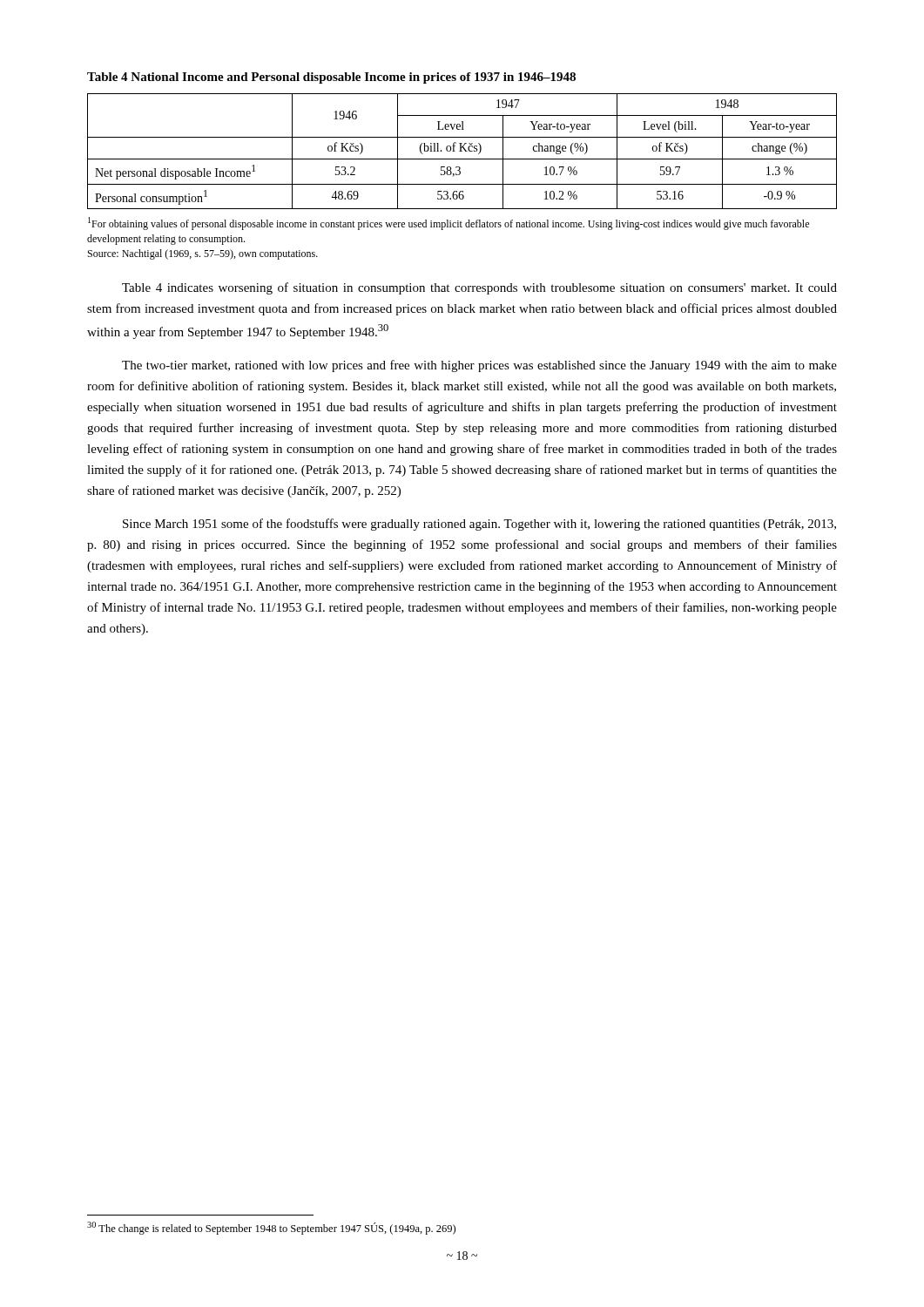Screen dimensions: 1307x924
Task: Locate the caption with the text "Table 4 National Income"
Action: click(332, 77)
